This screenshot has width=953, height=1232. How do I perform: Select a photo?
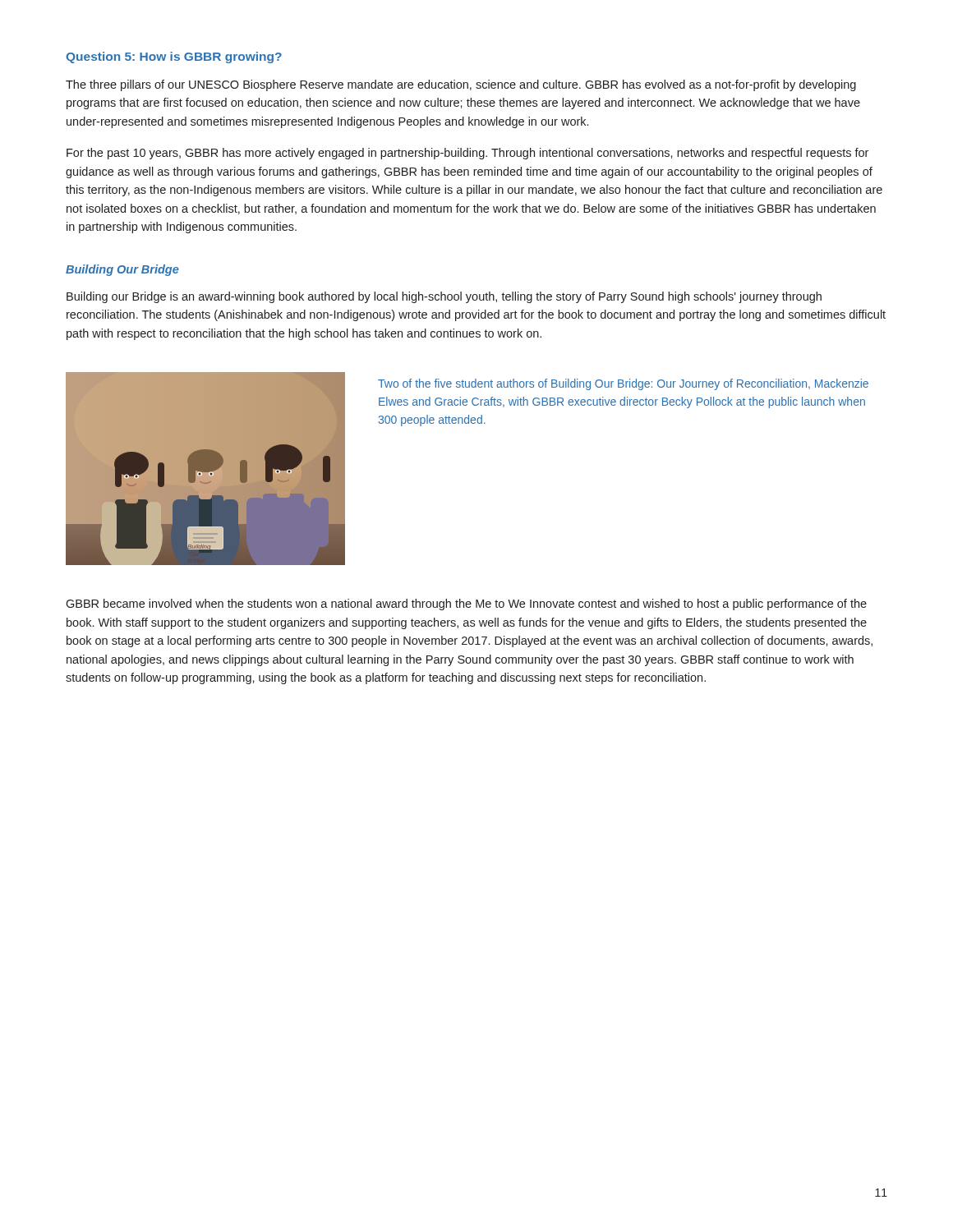click(x=205, y=469)
